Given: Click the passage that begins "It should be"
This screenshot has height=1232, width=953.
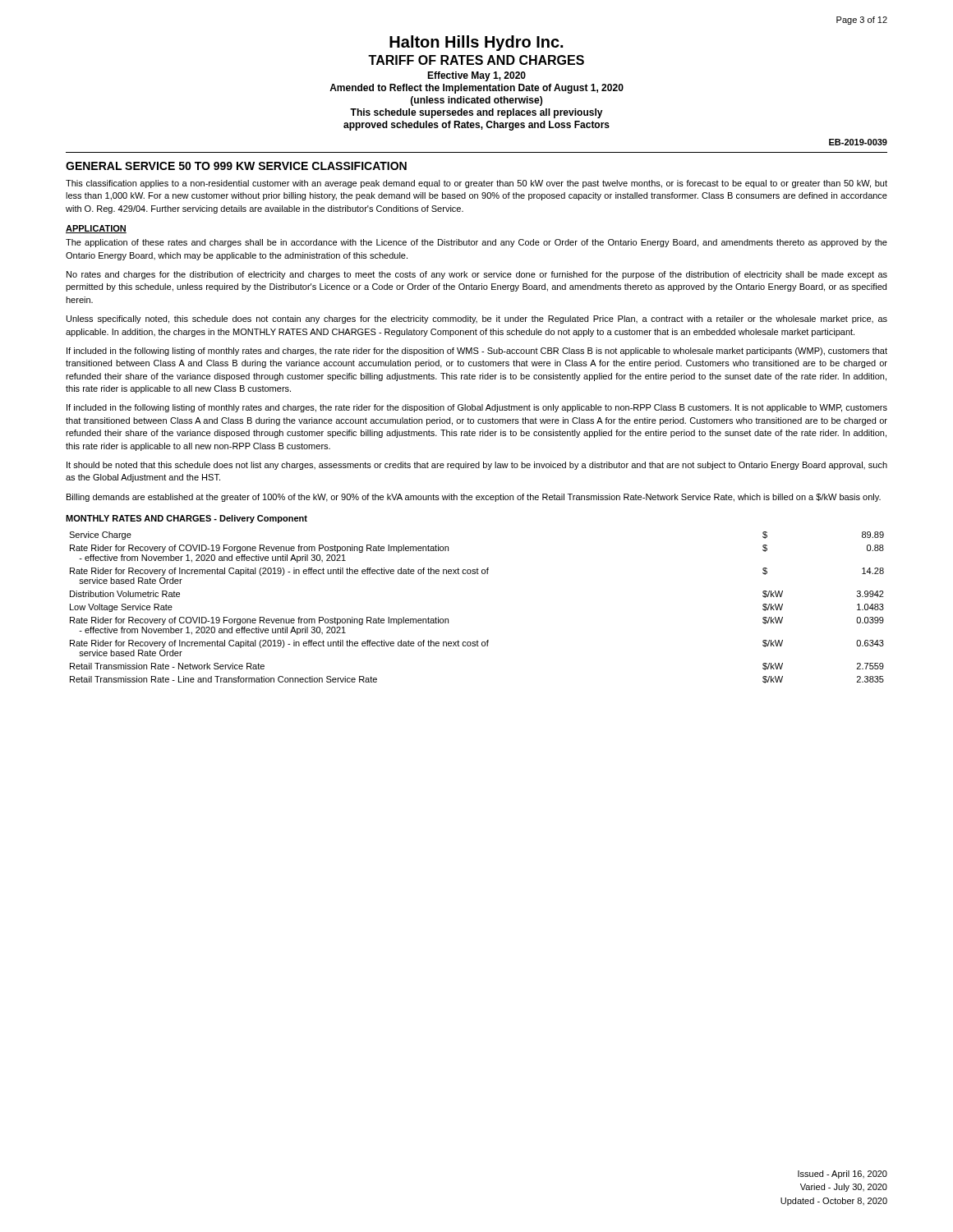Looking at the screenshot, I should (x=476, y=471).
